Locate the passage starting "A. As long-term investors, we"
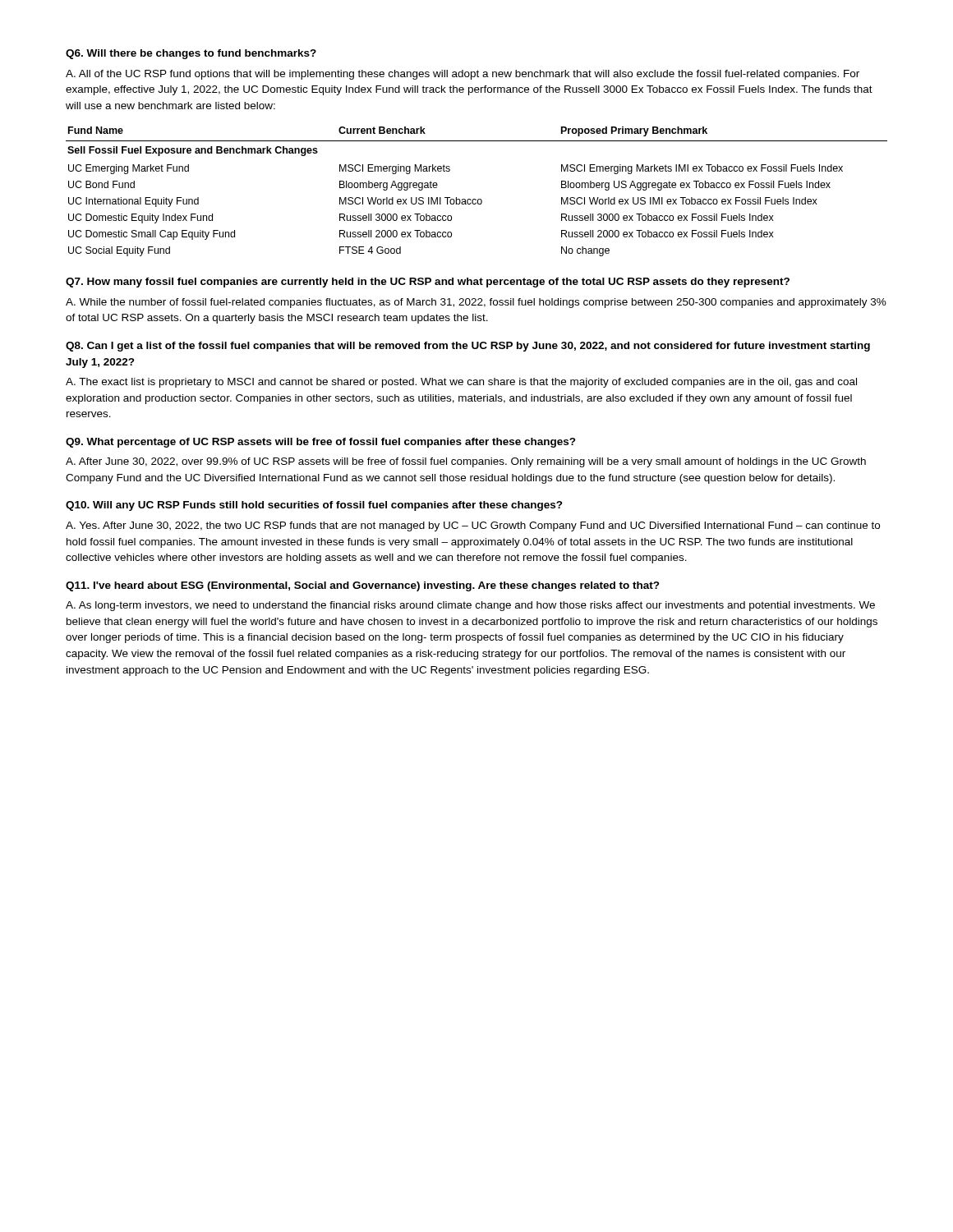 (x=472, y=637)
